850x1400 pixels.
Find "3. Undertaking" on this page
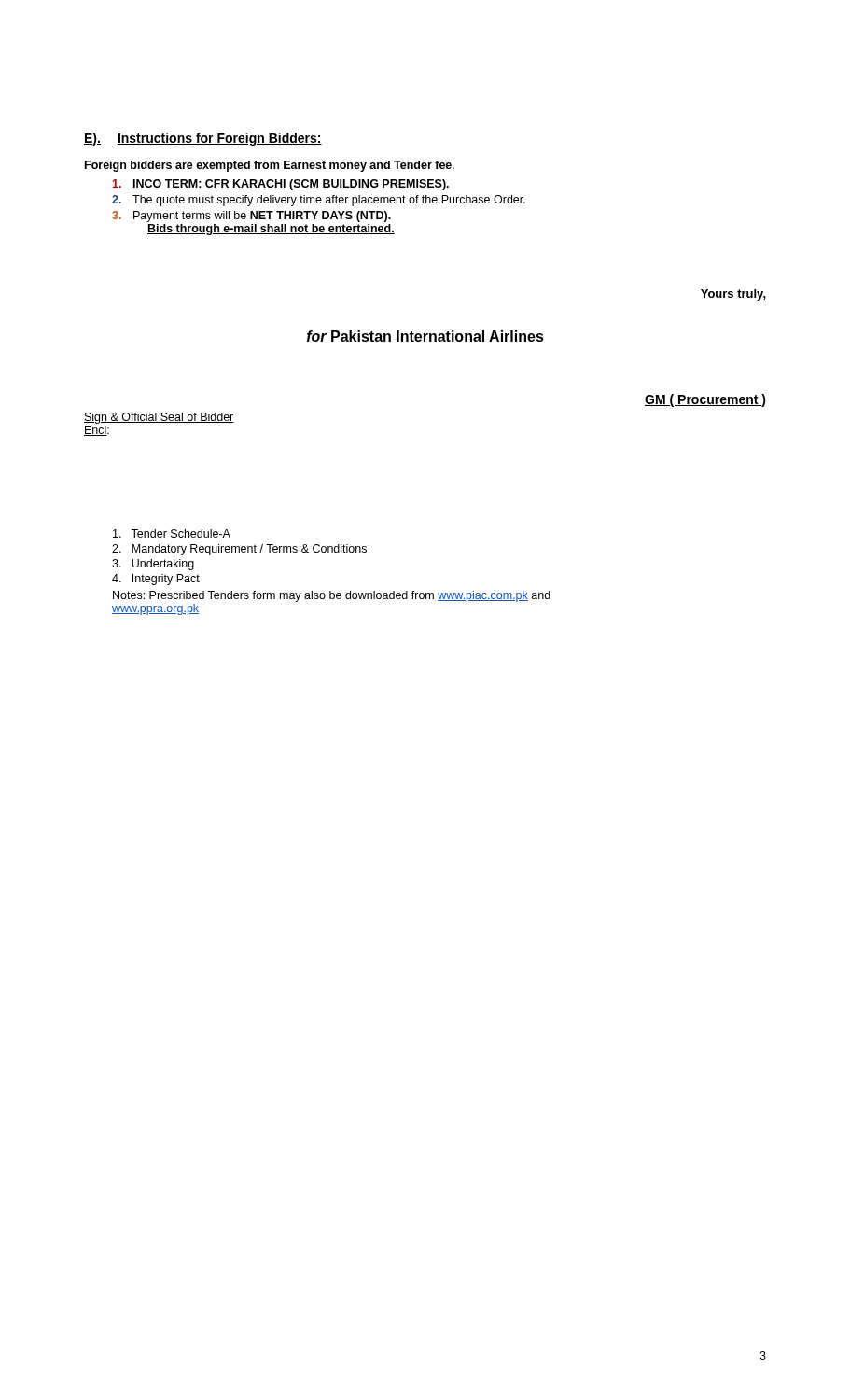(x=153, y=564)
